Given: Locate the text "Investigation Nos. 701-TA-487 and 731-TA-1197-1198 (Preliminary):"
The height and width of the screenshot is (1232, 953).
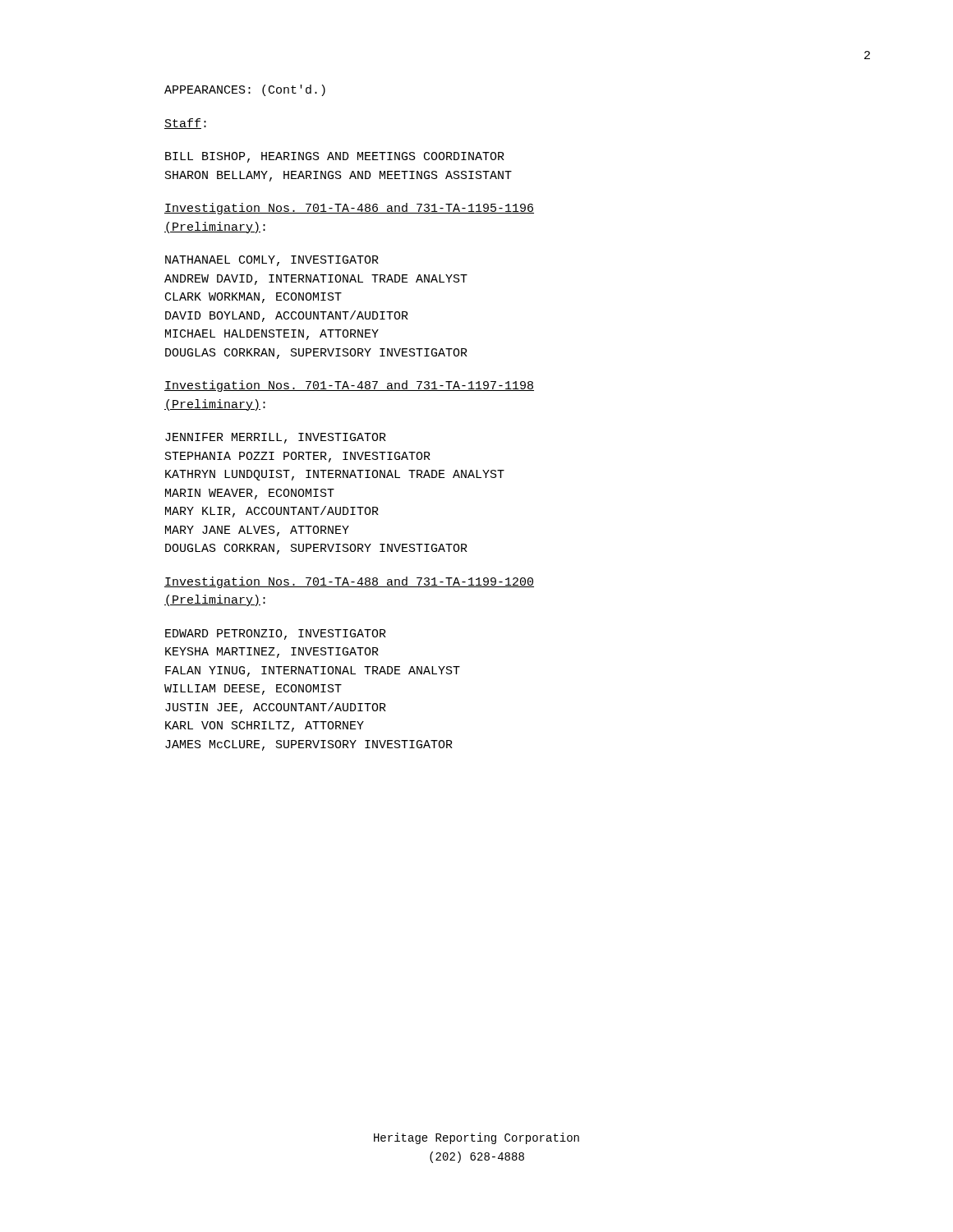Looking at the screenshot, I should coord(349,396).
